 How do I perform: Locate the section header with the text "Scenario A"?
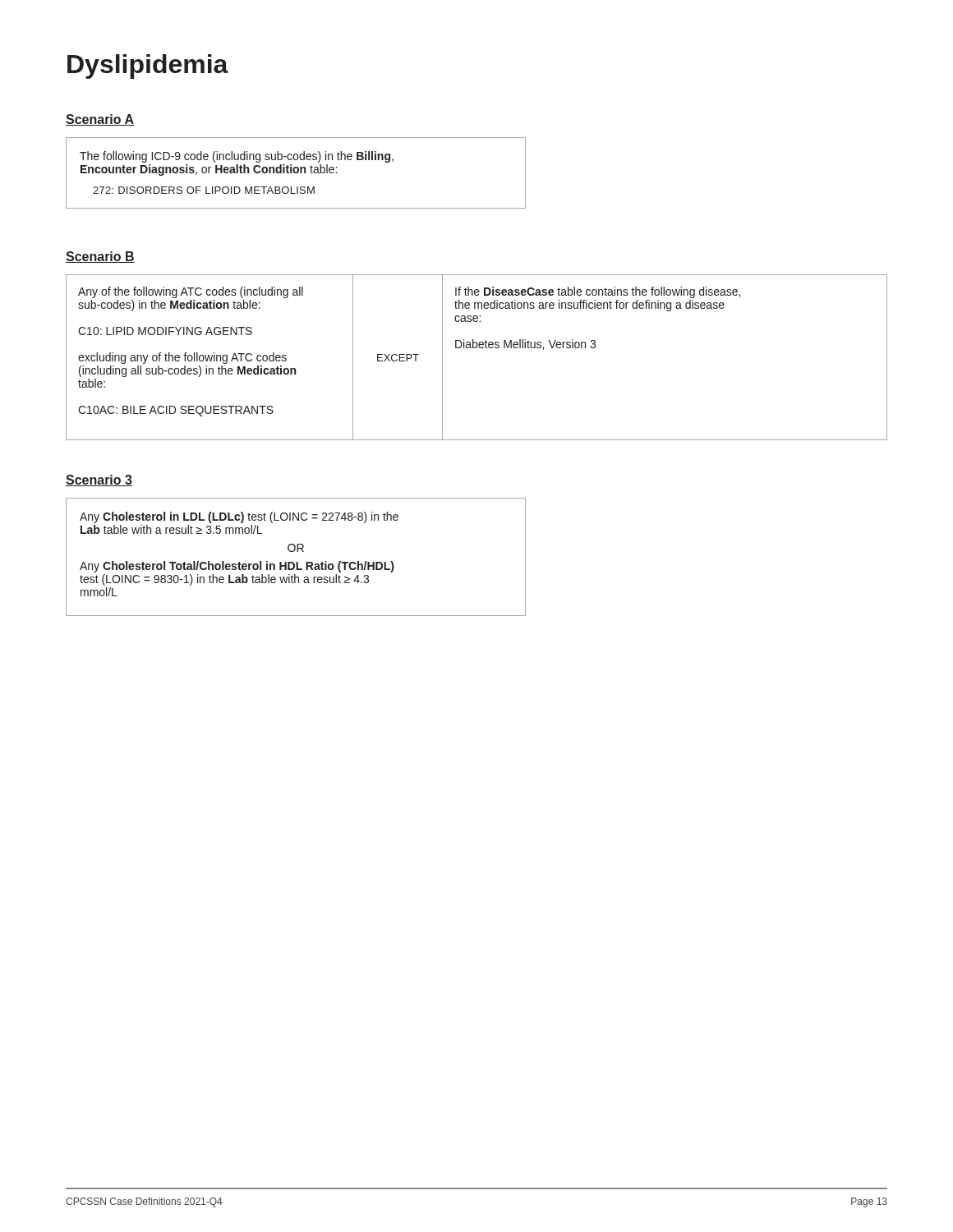pyautogui.click(x=100, y=120)
